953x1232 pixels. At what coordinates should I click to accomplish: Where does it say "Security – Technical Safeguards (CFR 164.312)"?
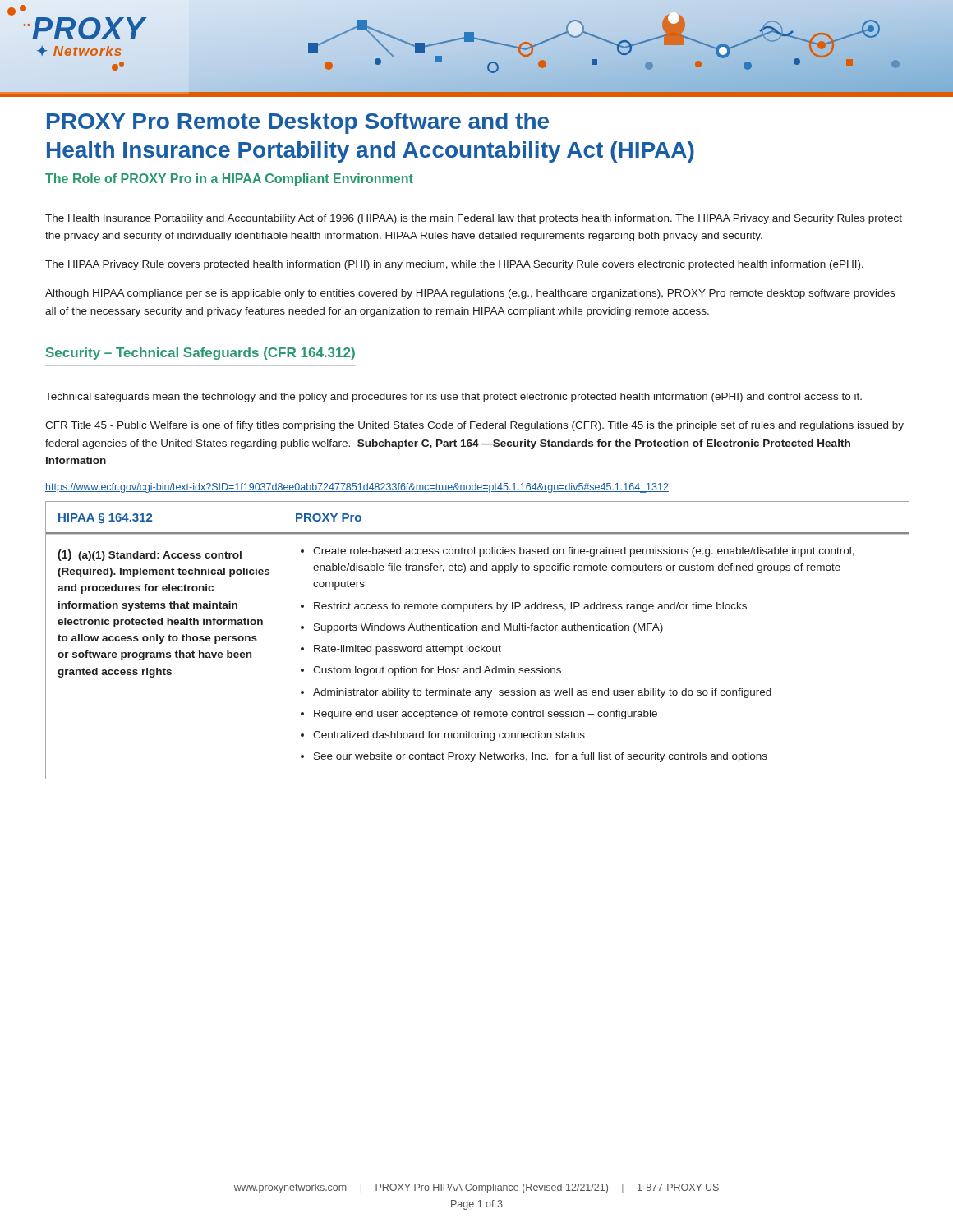click(x=200, y=356)
